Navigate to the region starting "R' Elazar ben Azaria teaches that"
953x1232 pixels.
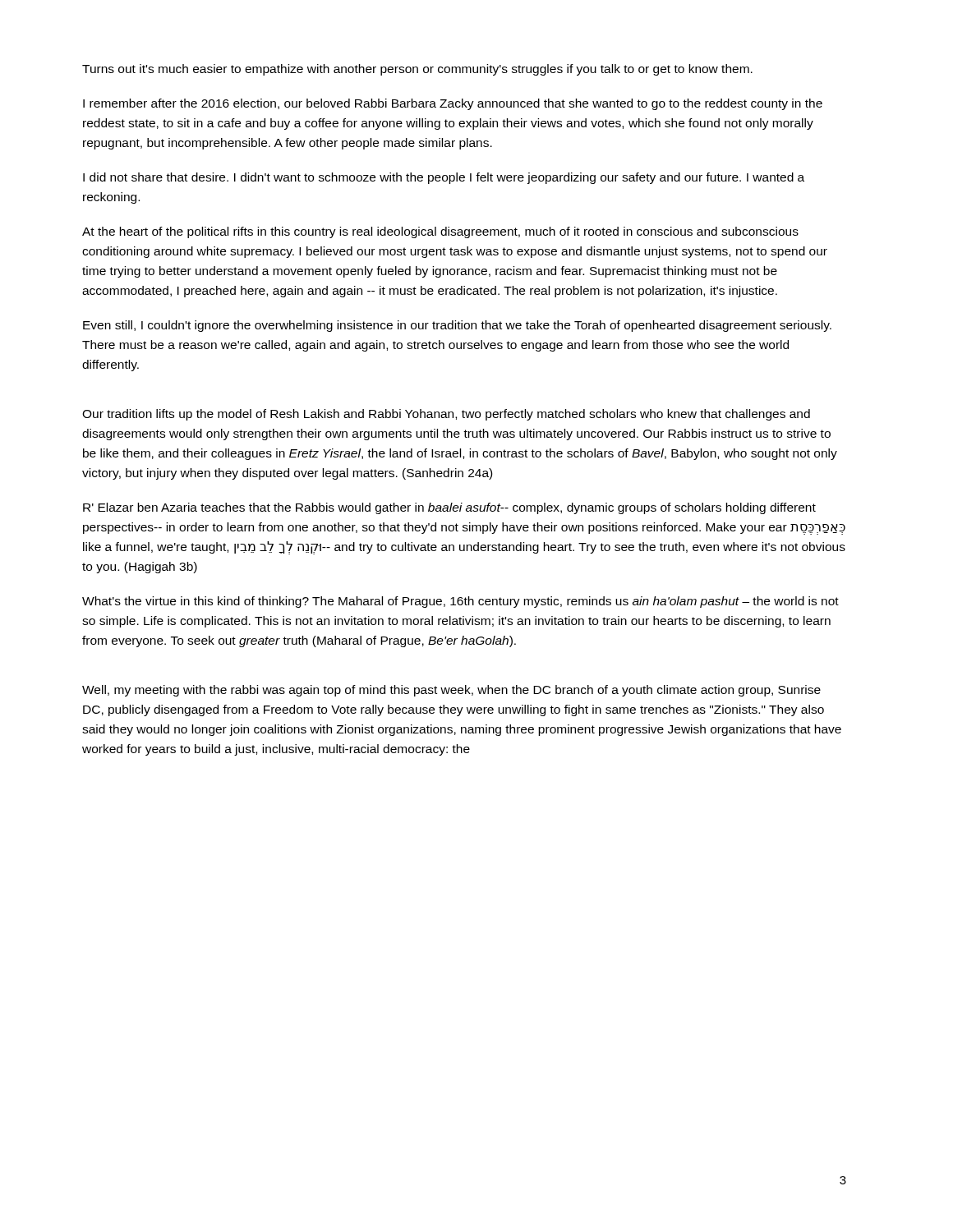point(464,537)
